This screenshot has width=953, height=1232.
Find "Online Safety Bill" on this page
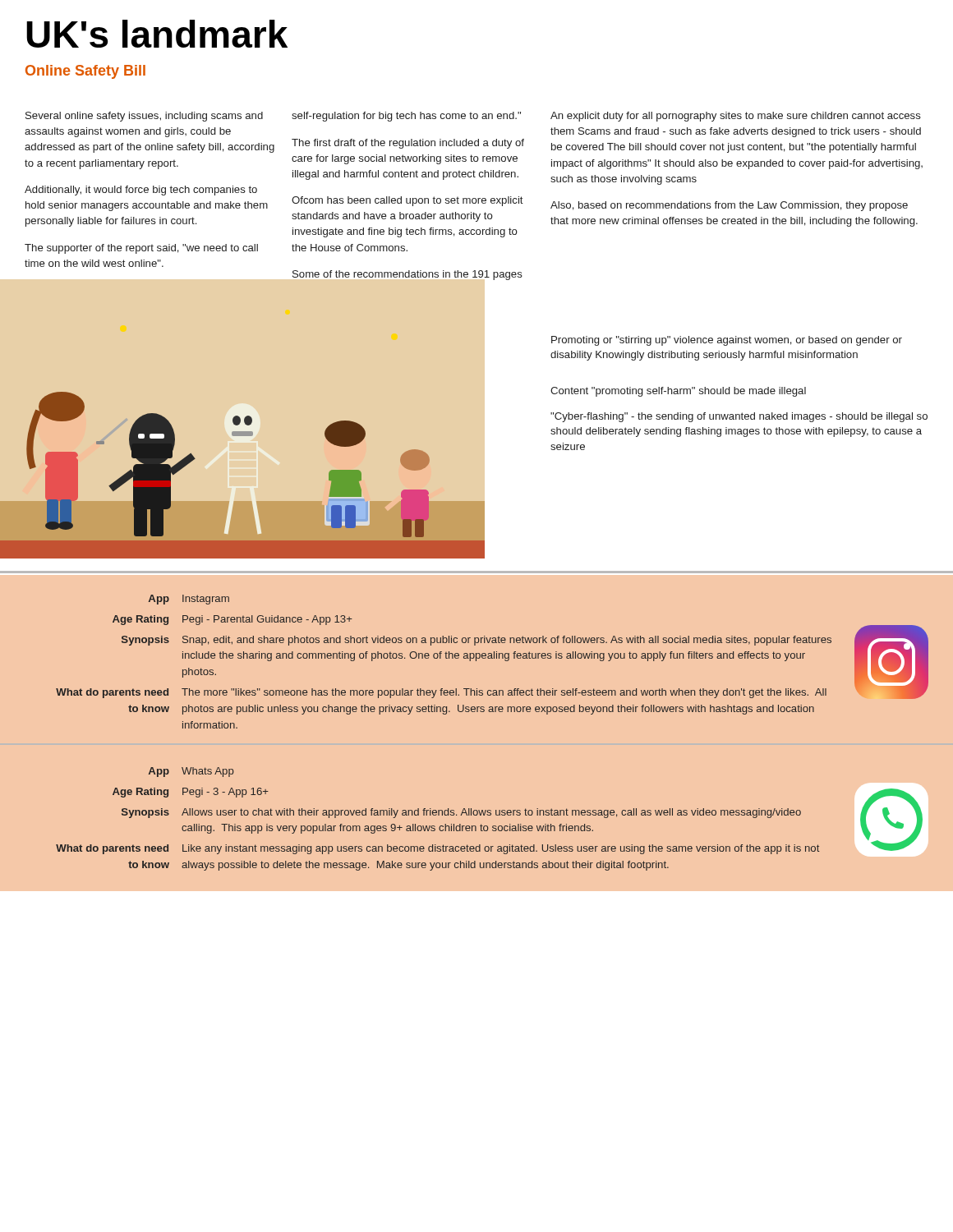pos(85,72)
